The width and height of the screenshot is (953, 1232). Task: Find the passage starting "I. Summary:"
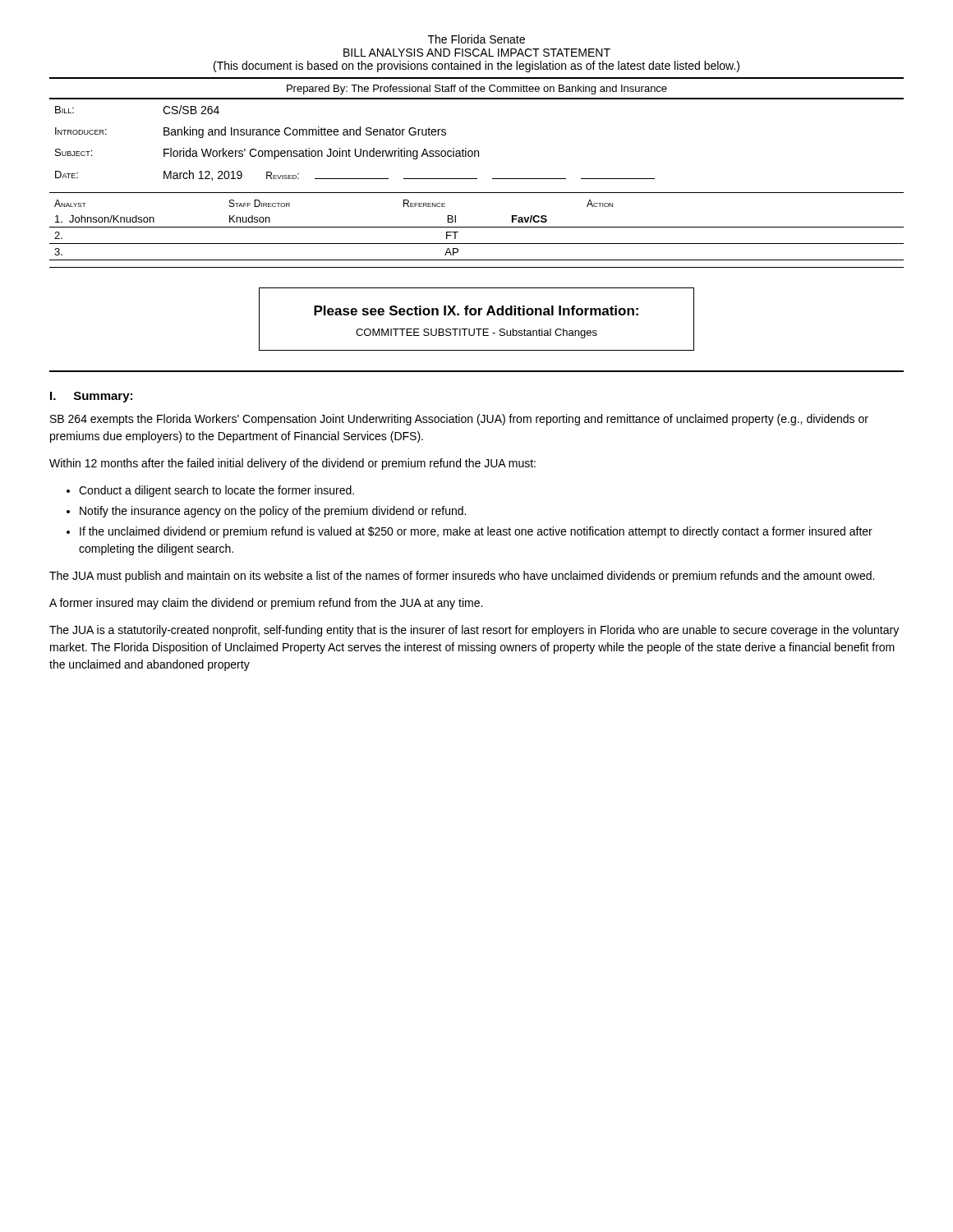coord(91,395)
